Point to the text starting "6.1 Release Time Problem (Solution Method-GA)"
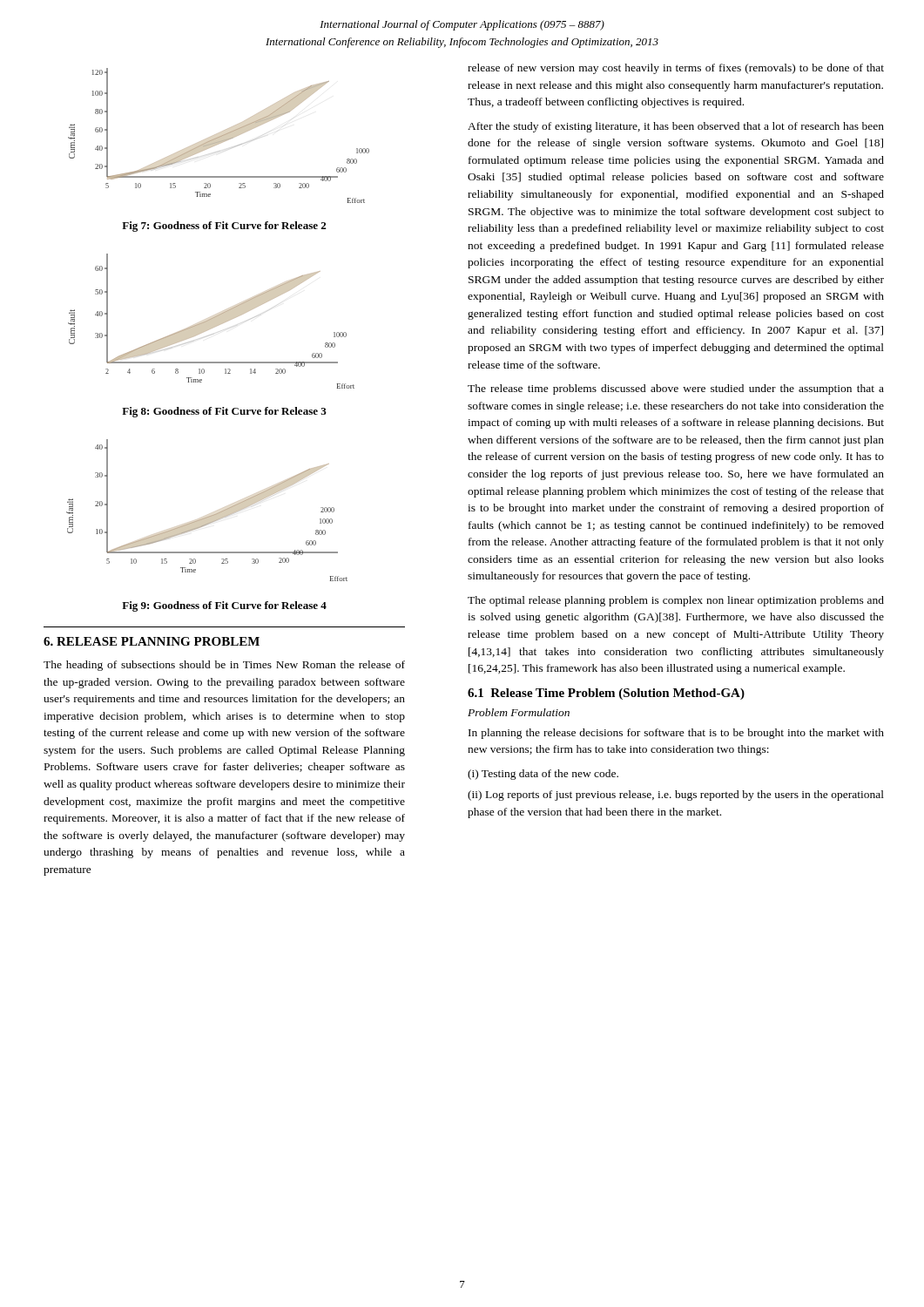Image resolution: width=924 pixels, height=1307 pixels. [x=606, y=692]
